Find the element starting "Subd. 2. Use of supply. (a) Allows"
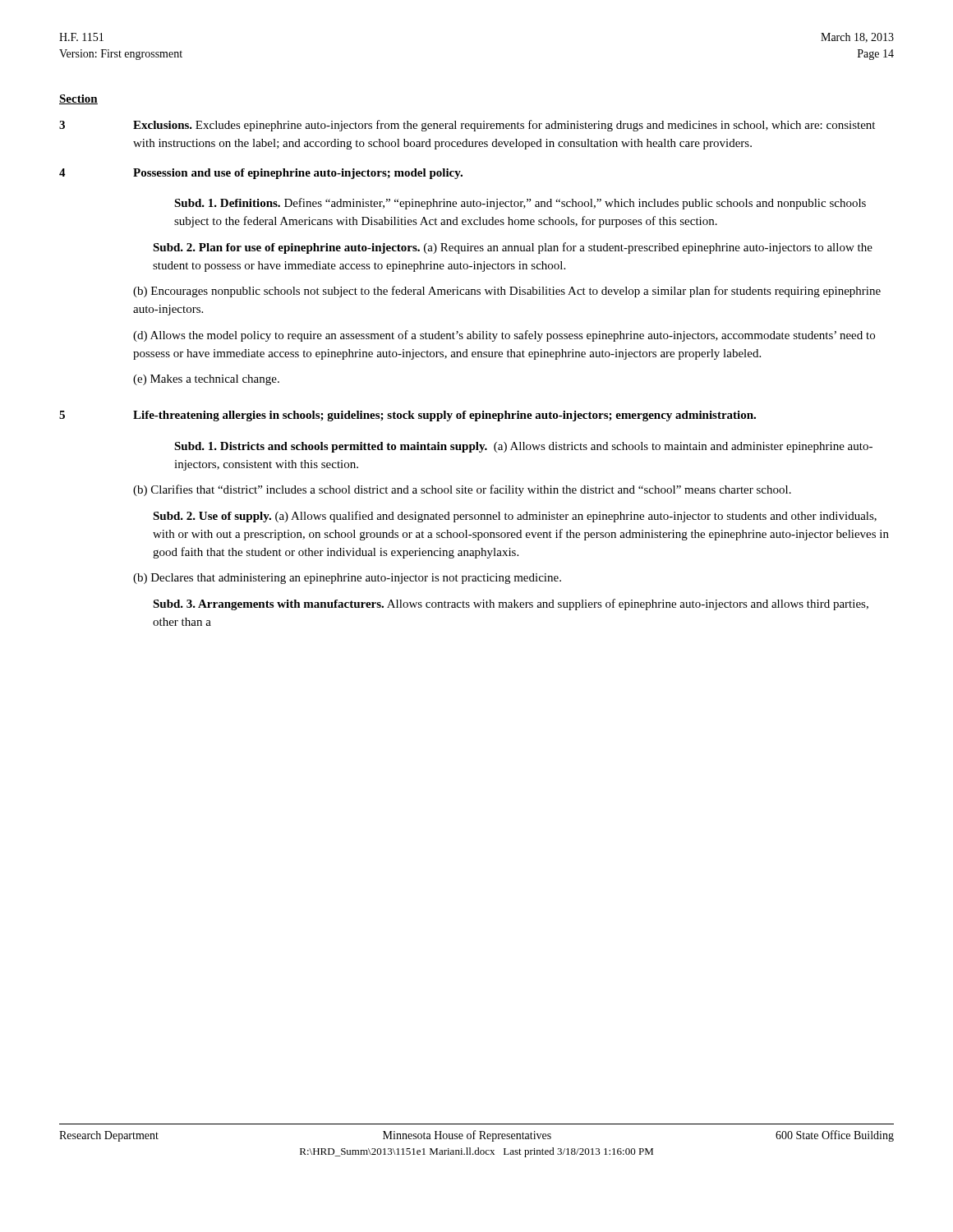 (x=521, y=534)
